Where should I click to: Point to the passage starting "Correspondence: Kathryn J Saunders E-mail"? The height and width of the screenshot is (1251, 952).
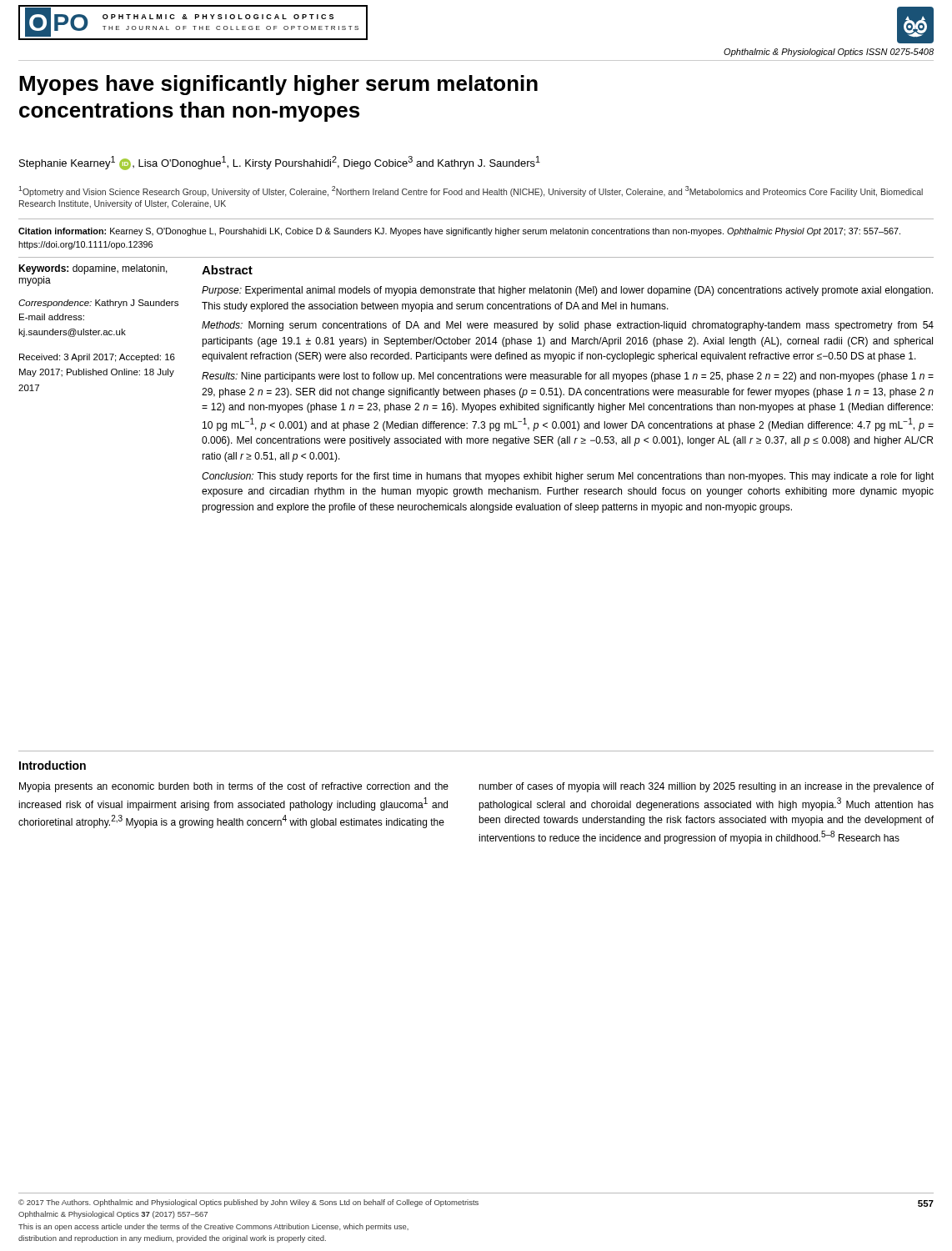[99, 317]
